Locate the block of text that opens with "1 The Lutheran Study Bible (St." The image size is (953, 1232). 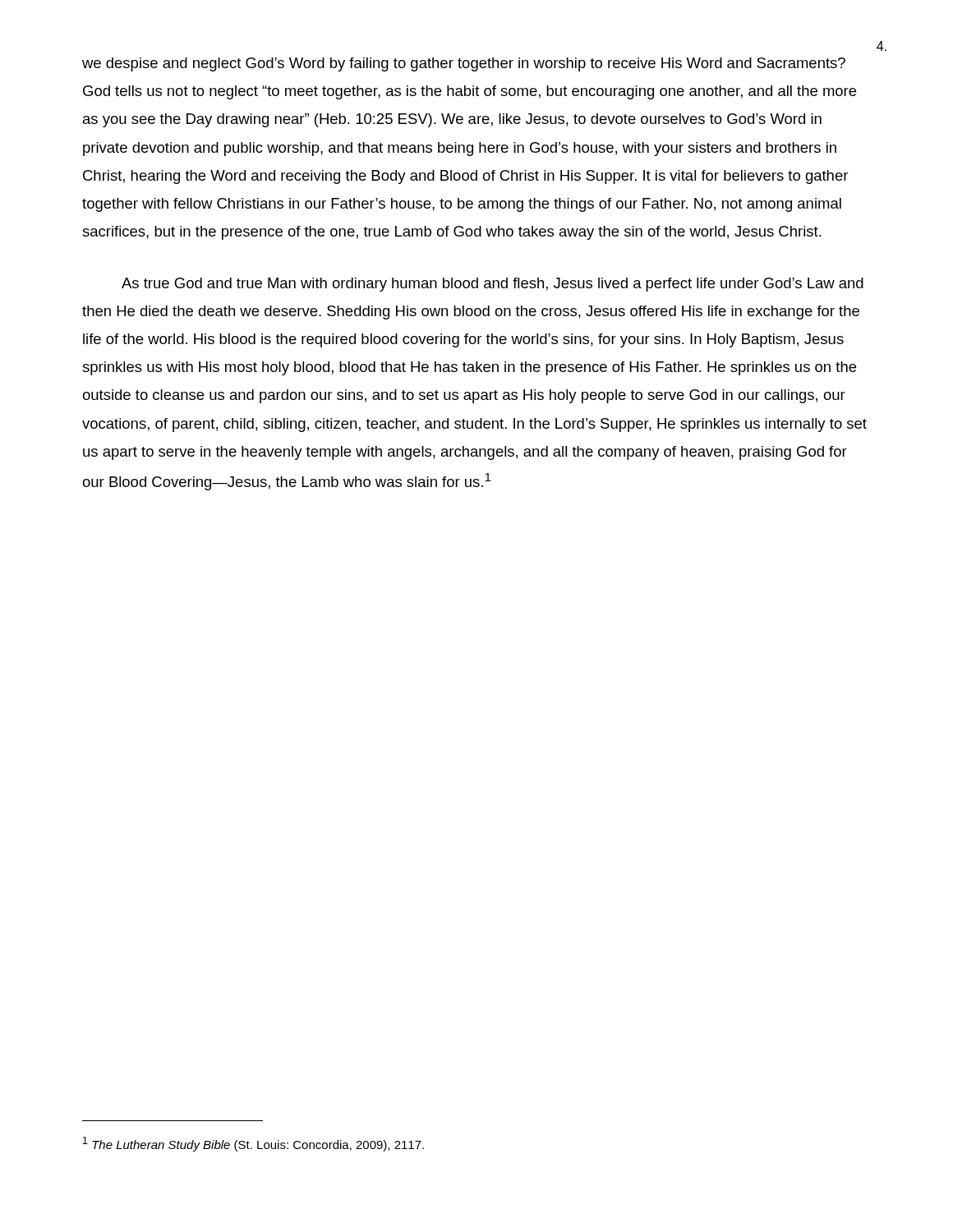pyautogui.click(x=253, y=1144)
